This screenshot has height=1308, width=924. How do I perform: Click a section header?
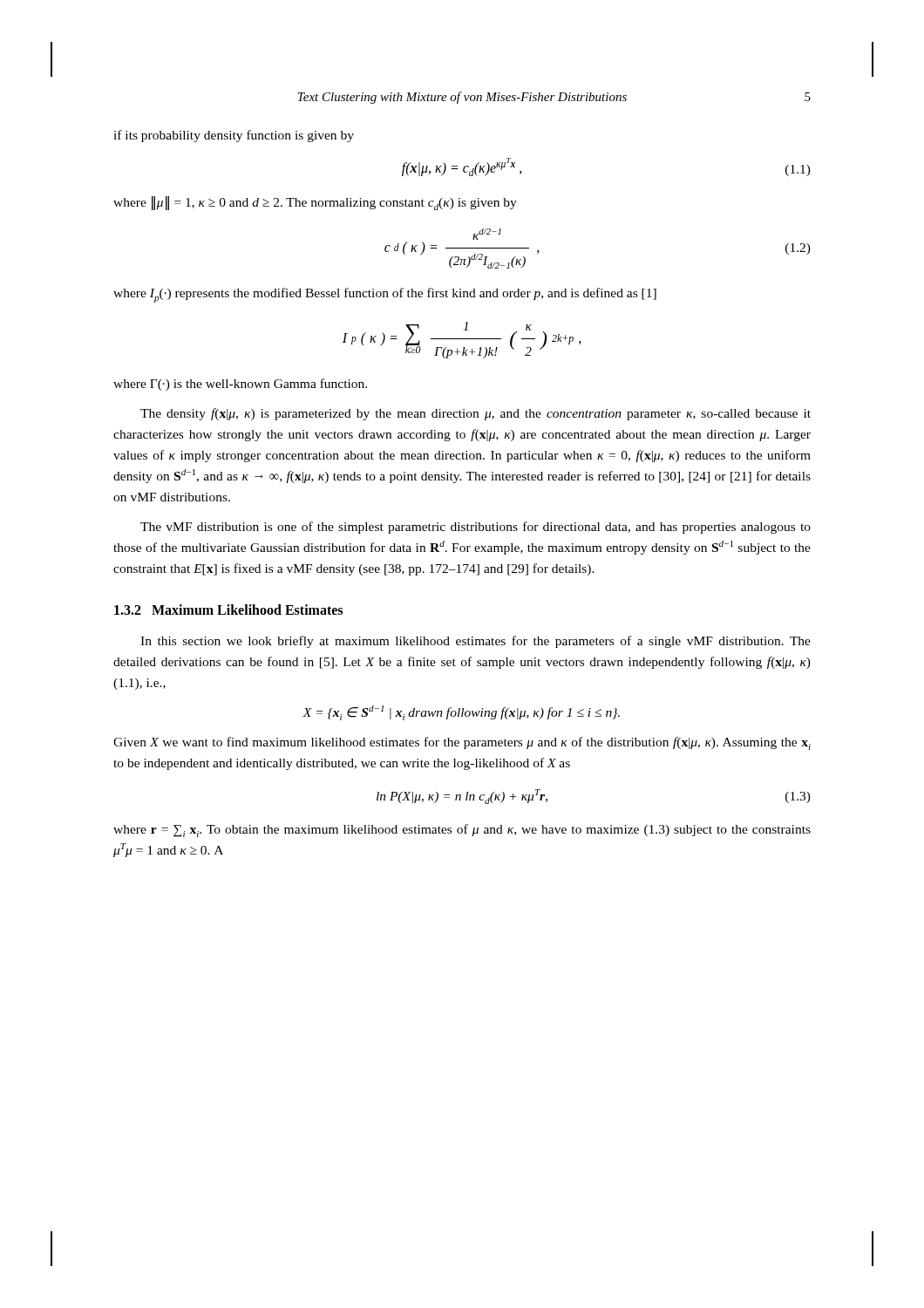tap(228, 610)
